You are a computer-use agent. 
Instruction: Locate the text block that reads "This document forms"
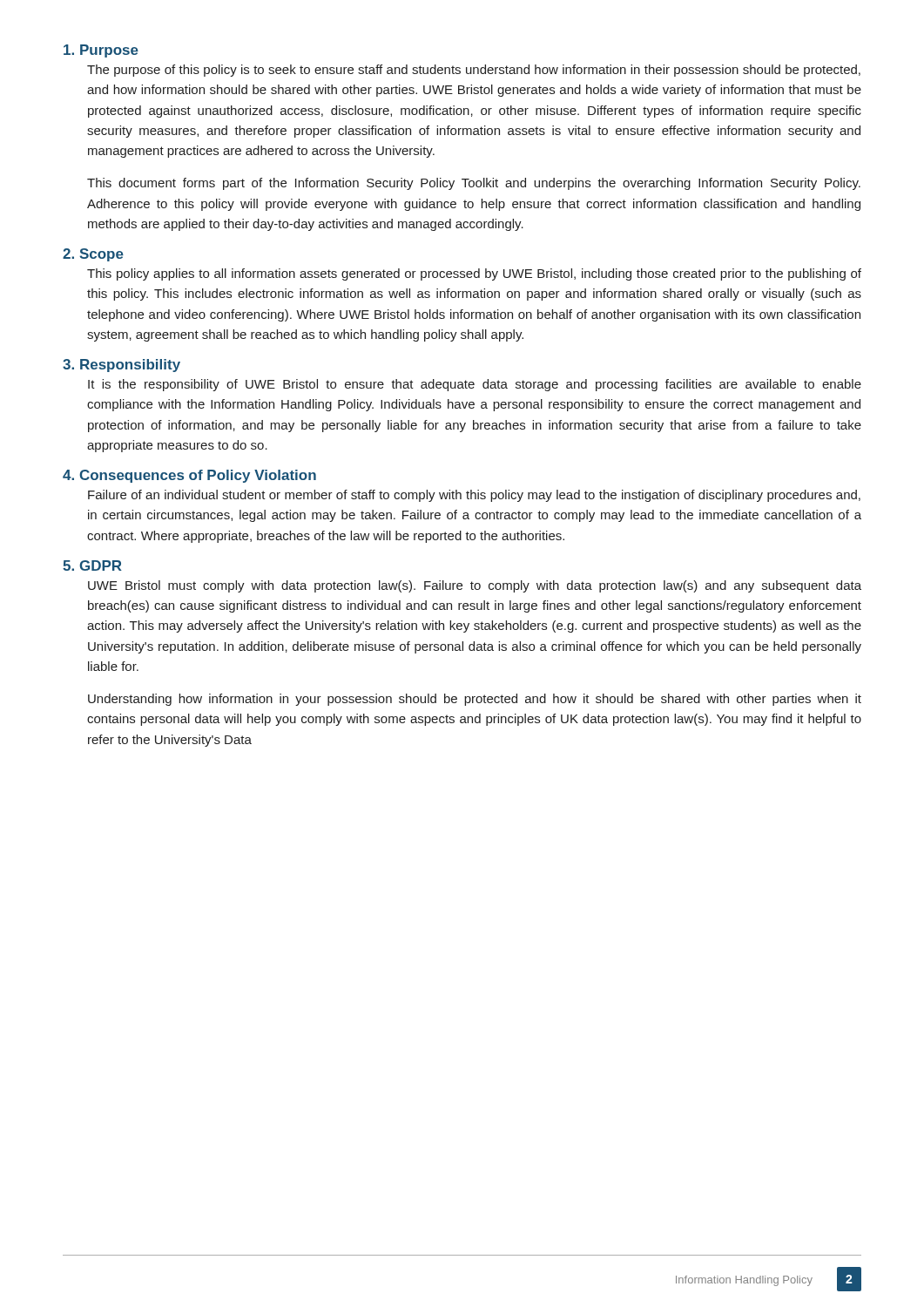(x=474, y=203)
